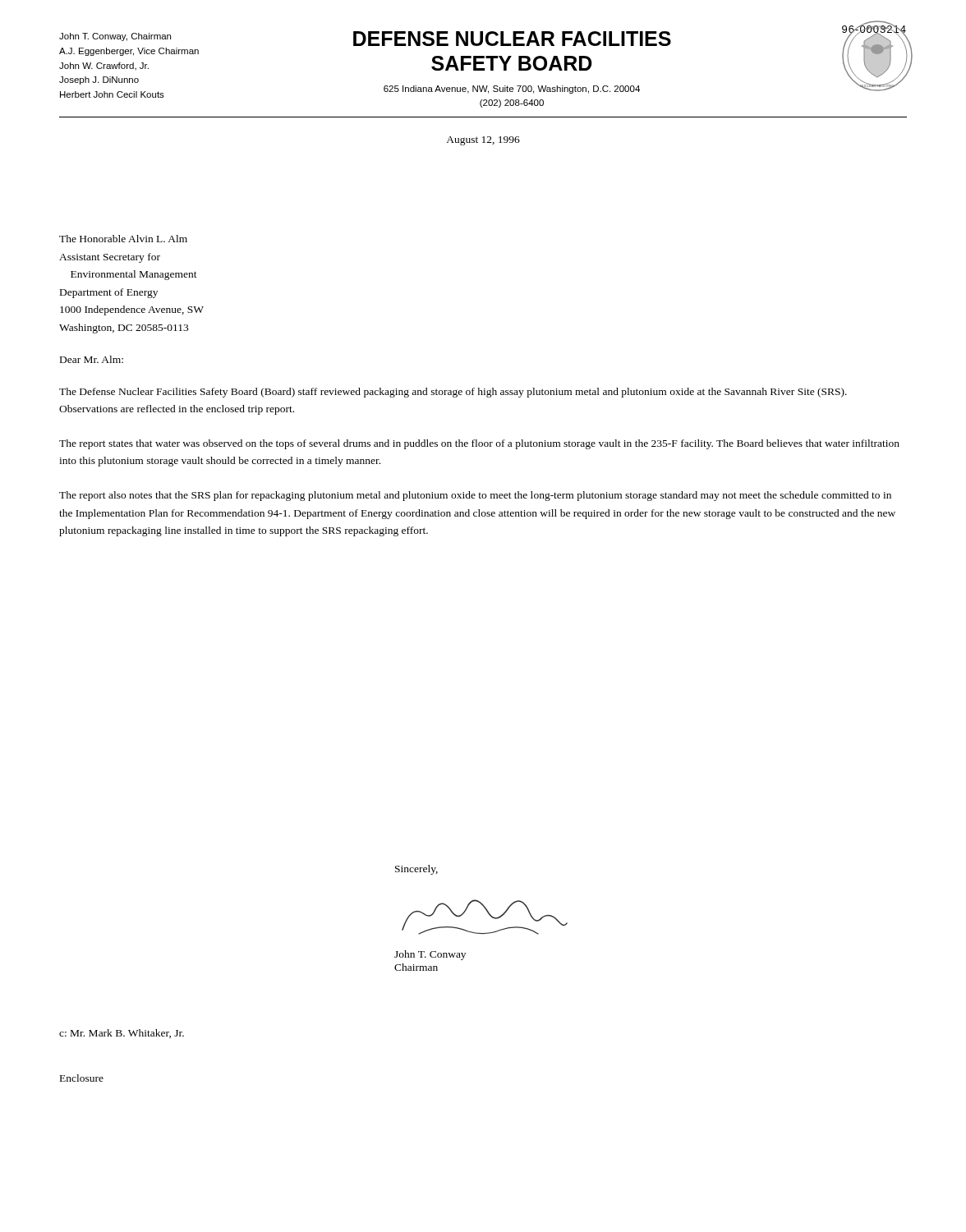Find the text block containing "The Honorable Alvin L. Alm"
966x1232 pixels.
pyautogui.click(x=131, y=283)
